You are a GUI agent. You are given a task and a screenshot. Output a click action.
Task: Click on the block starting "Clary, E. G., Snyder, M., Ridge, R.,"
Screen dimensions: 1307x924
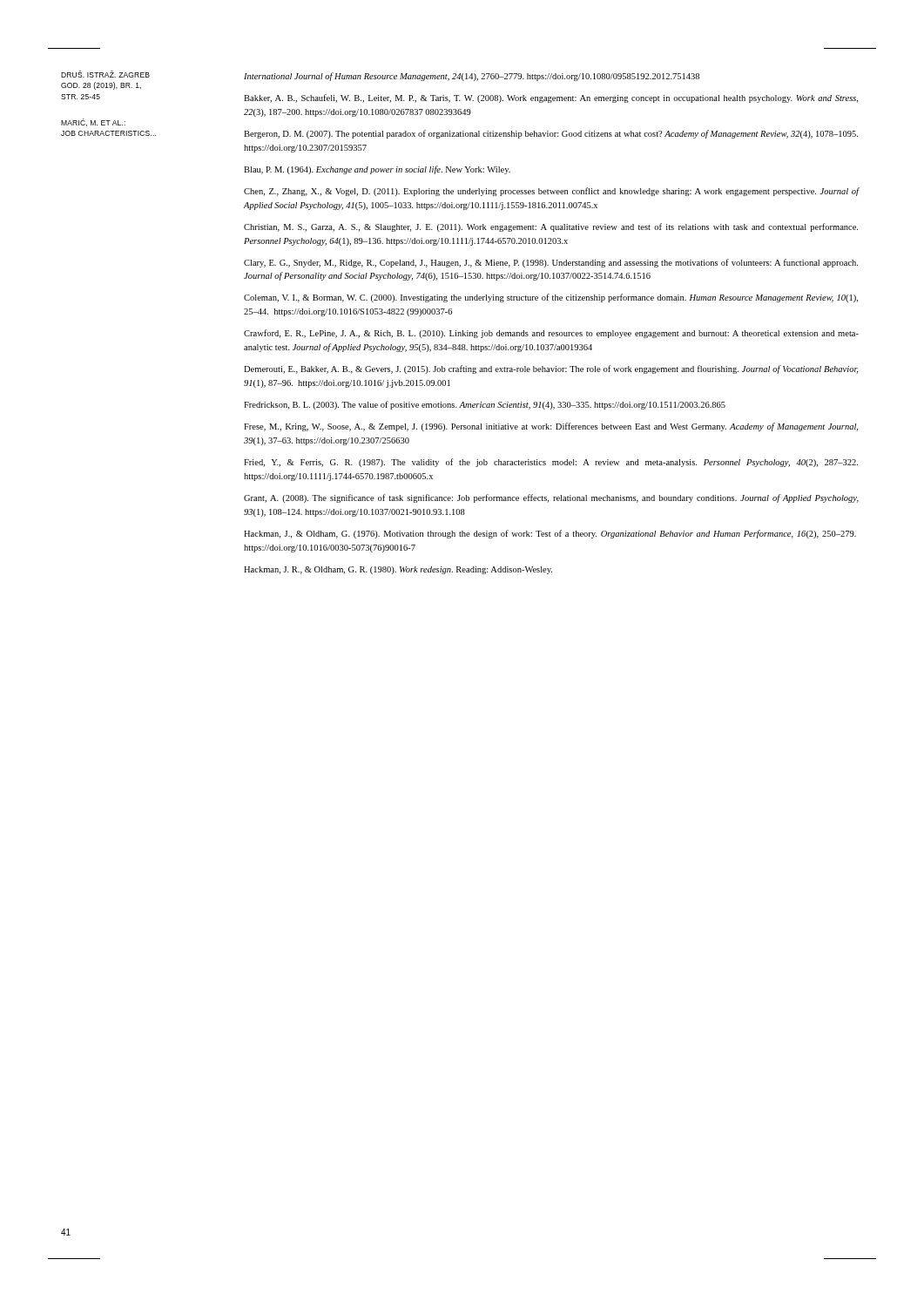pos(551,269)
